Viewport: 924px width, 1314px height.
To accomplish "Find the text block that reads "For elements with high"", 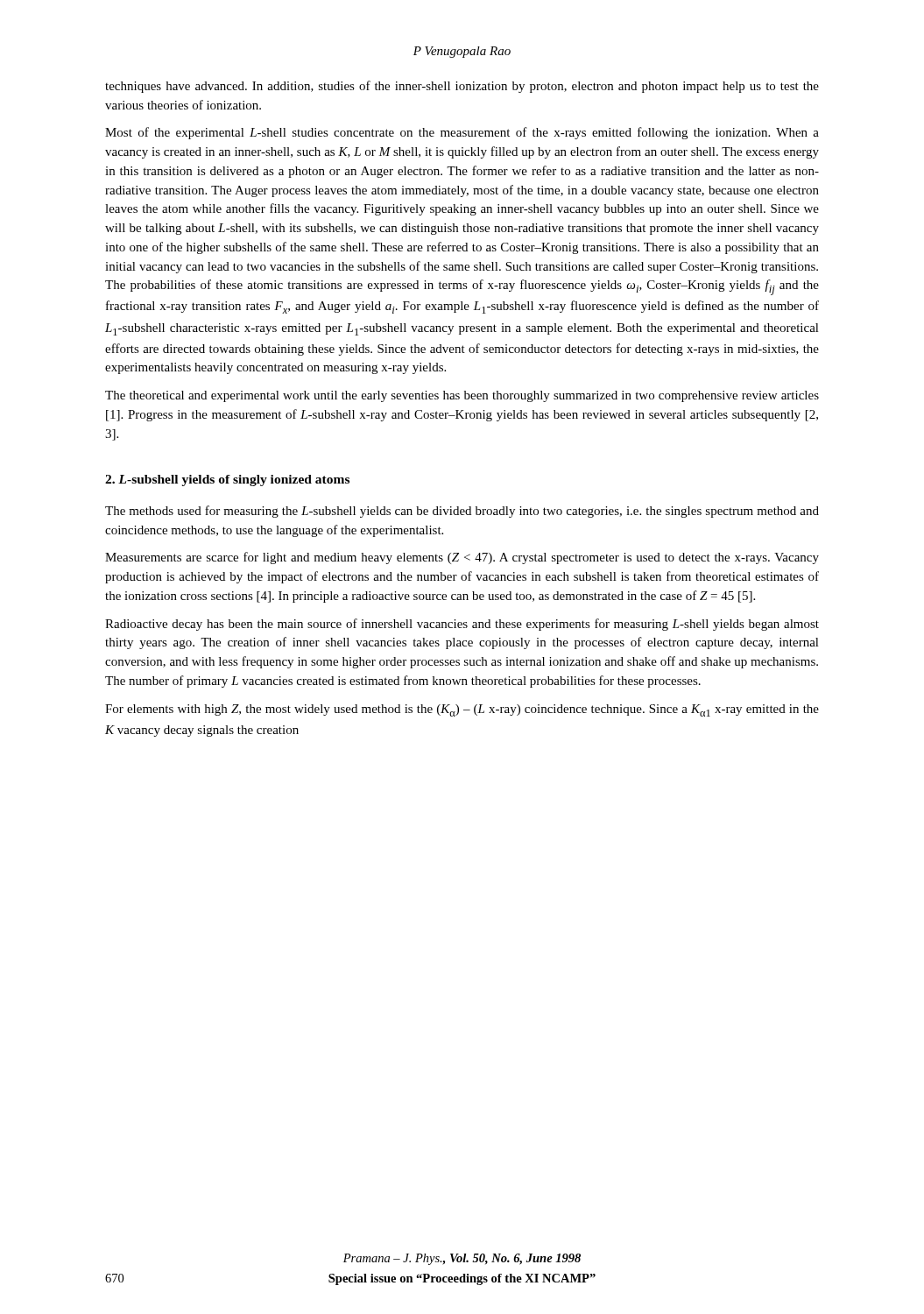I will (x=462, y=720).
